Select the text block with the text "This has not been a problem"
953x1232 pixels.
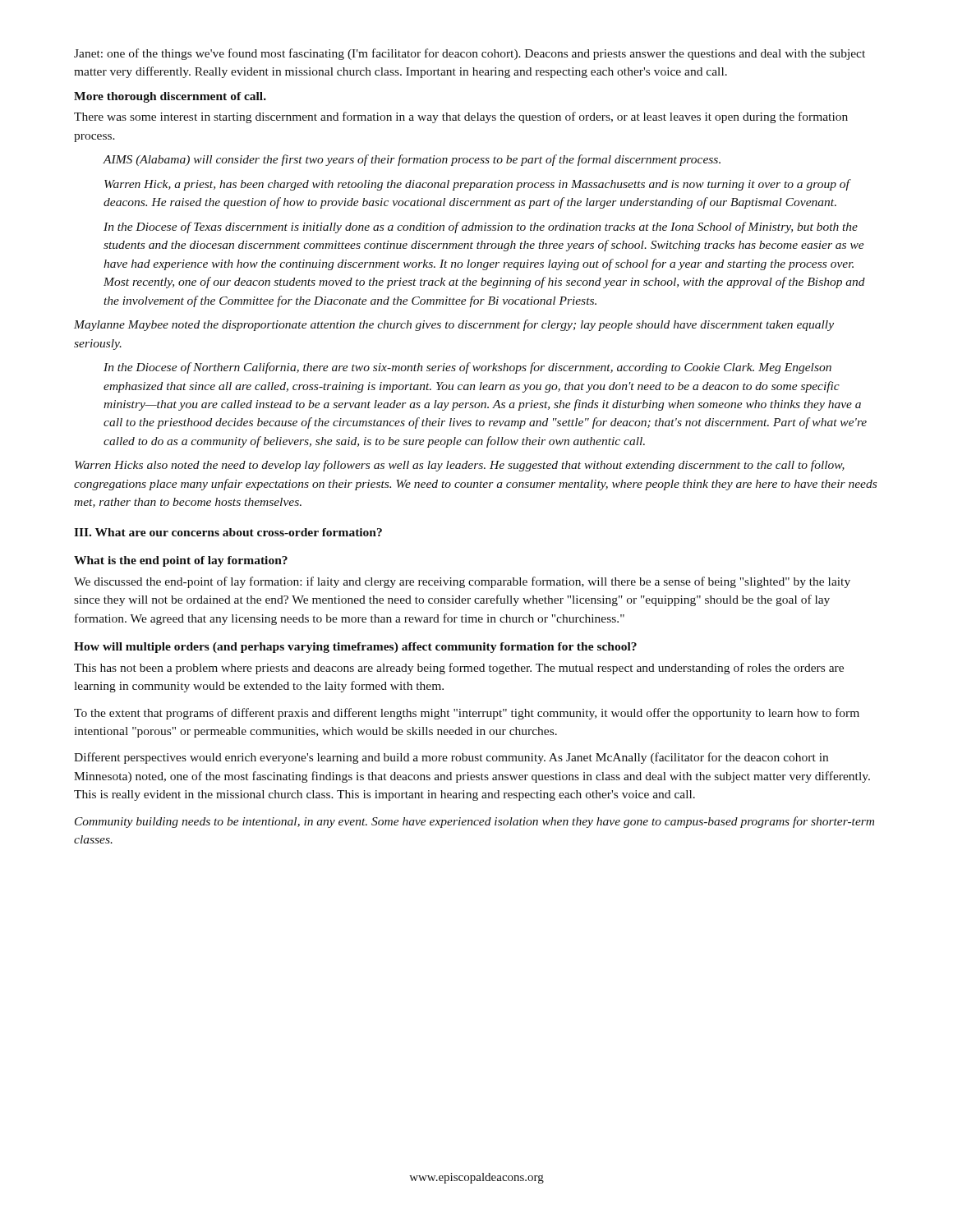pyautogui.click(x=476, y=677)
